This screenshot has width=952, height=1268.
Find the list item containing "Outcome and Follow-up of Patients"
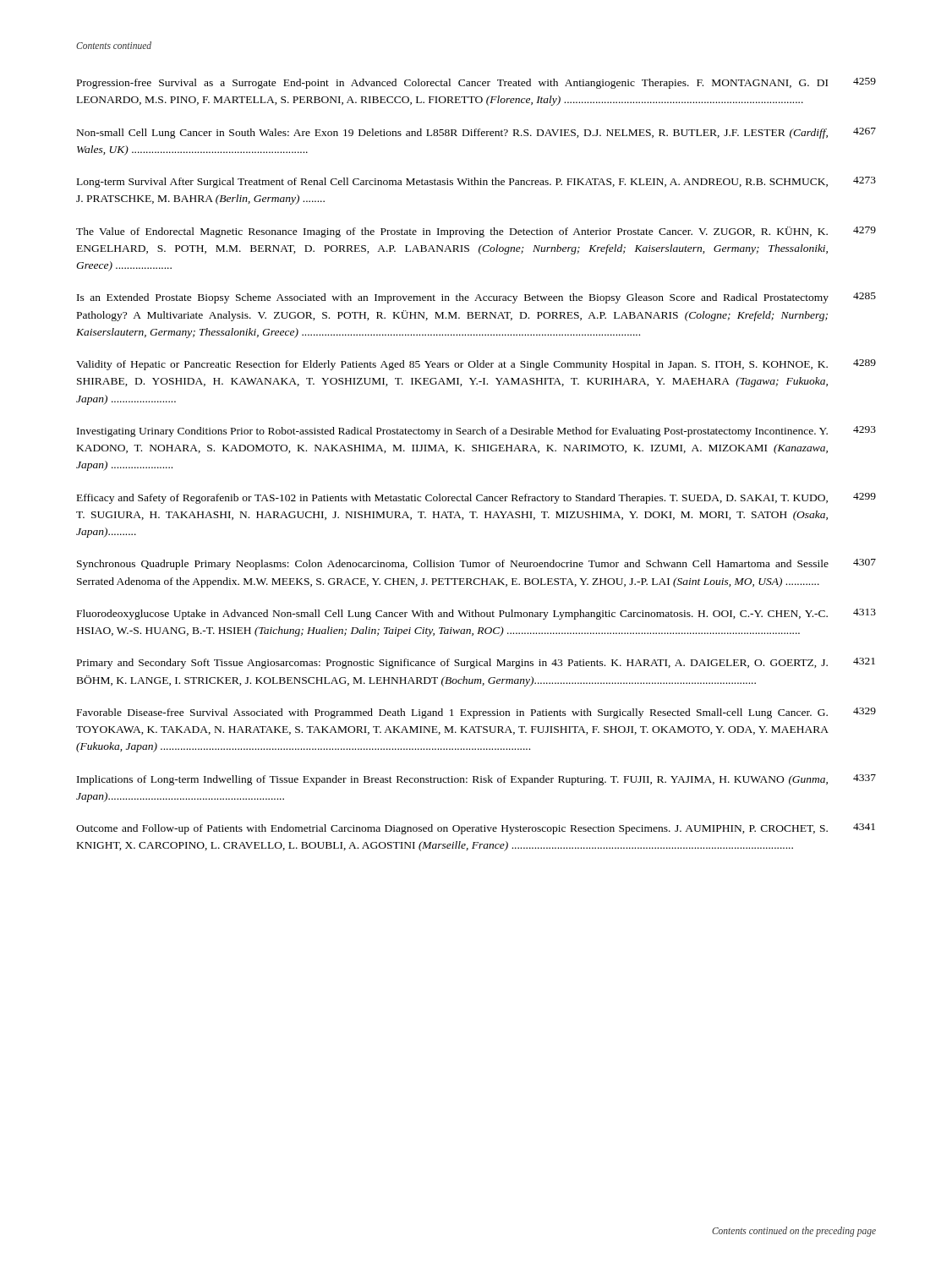click(476, 837)
